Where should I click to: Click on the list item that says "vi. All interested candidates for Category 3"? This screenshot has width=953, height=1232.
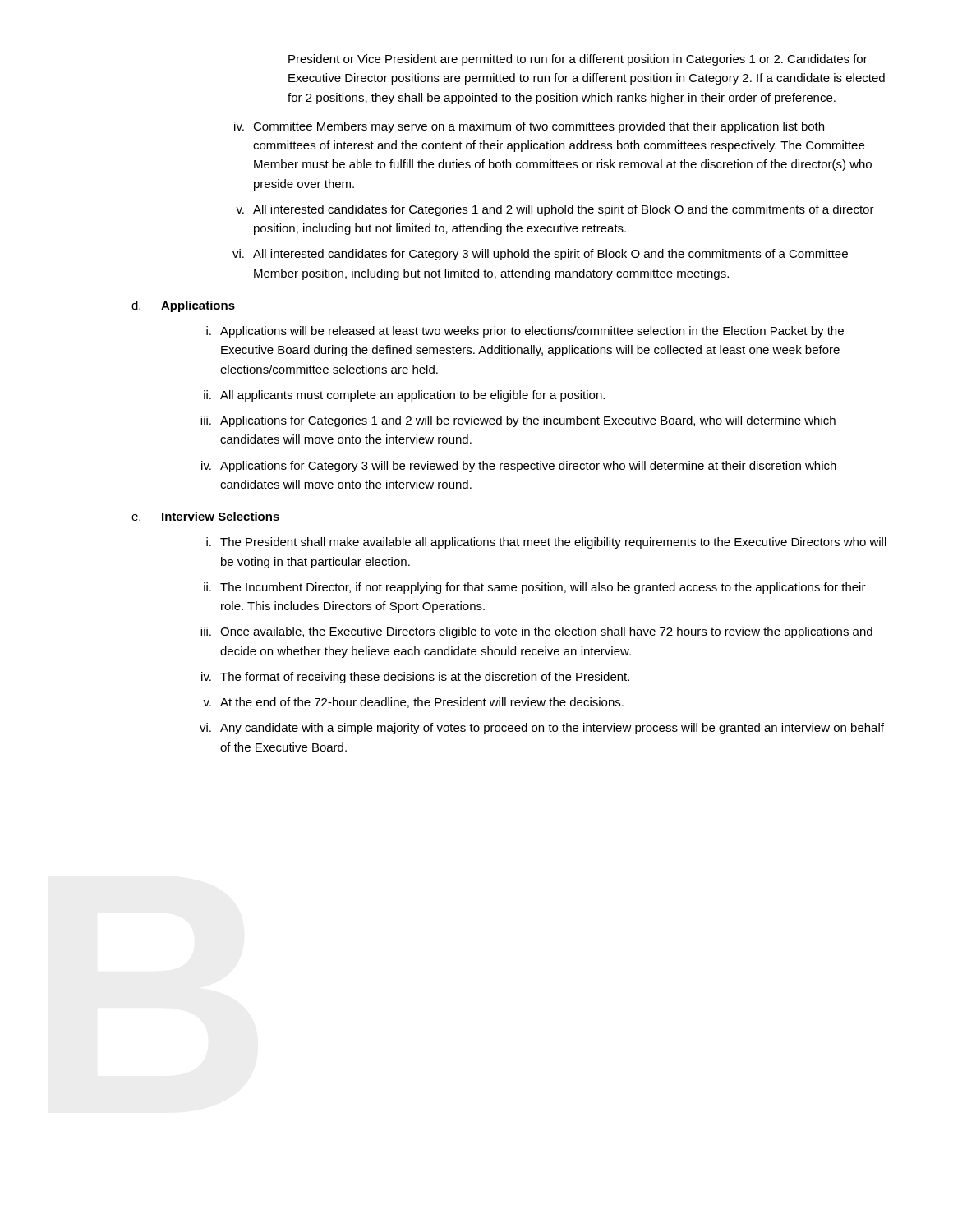(546, 263)
